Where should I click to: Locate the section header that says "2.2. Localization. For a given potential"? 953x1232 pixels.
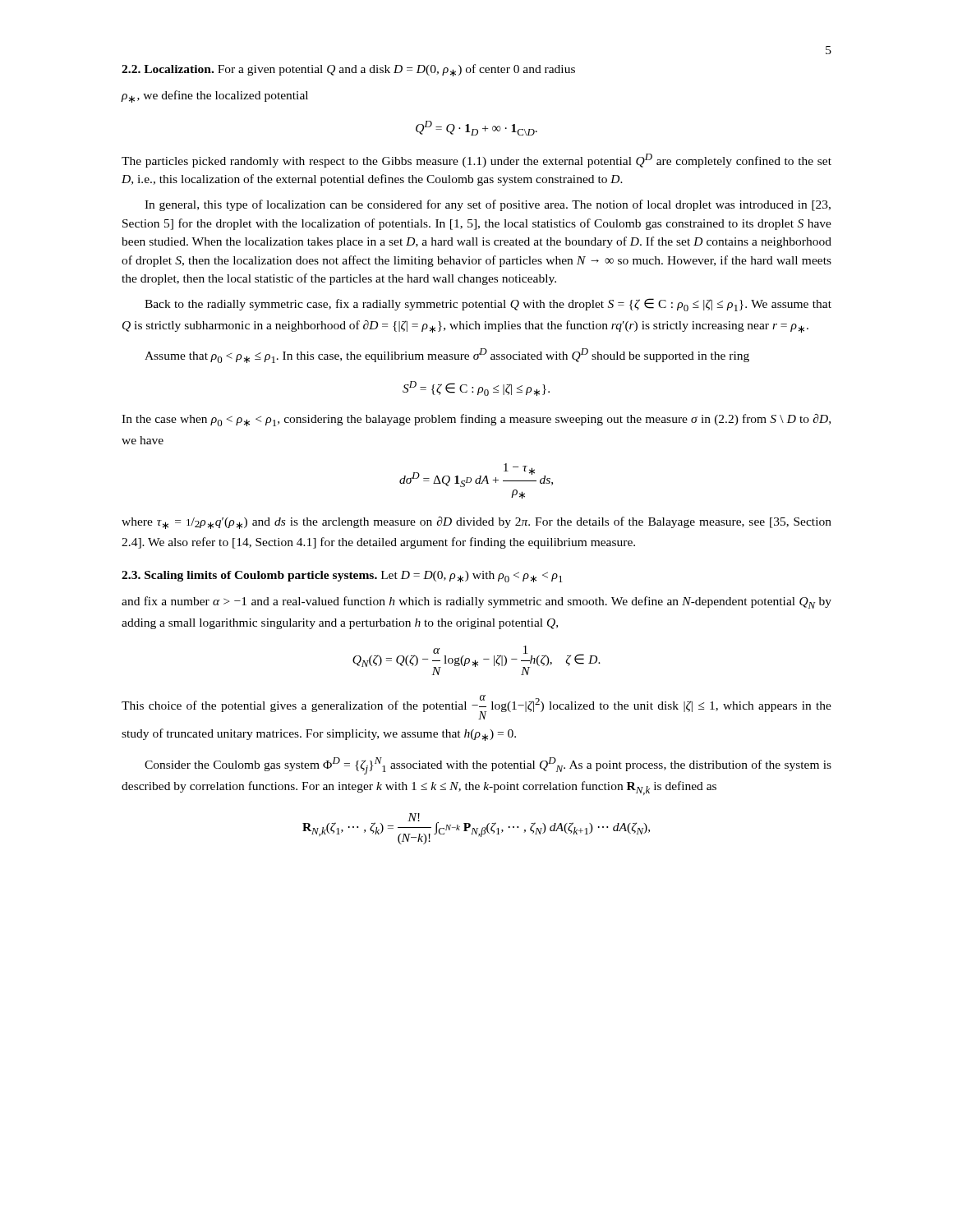349,70
